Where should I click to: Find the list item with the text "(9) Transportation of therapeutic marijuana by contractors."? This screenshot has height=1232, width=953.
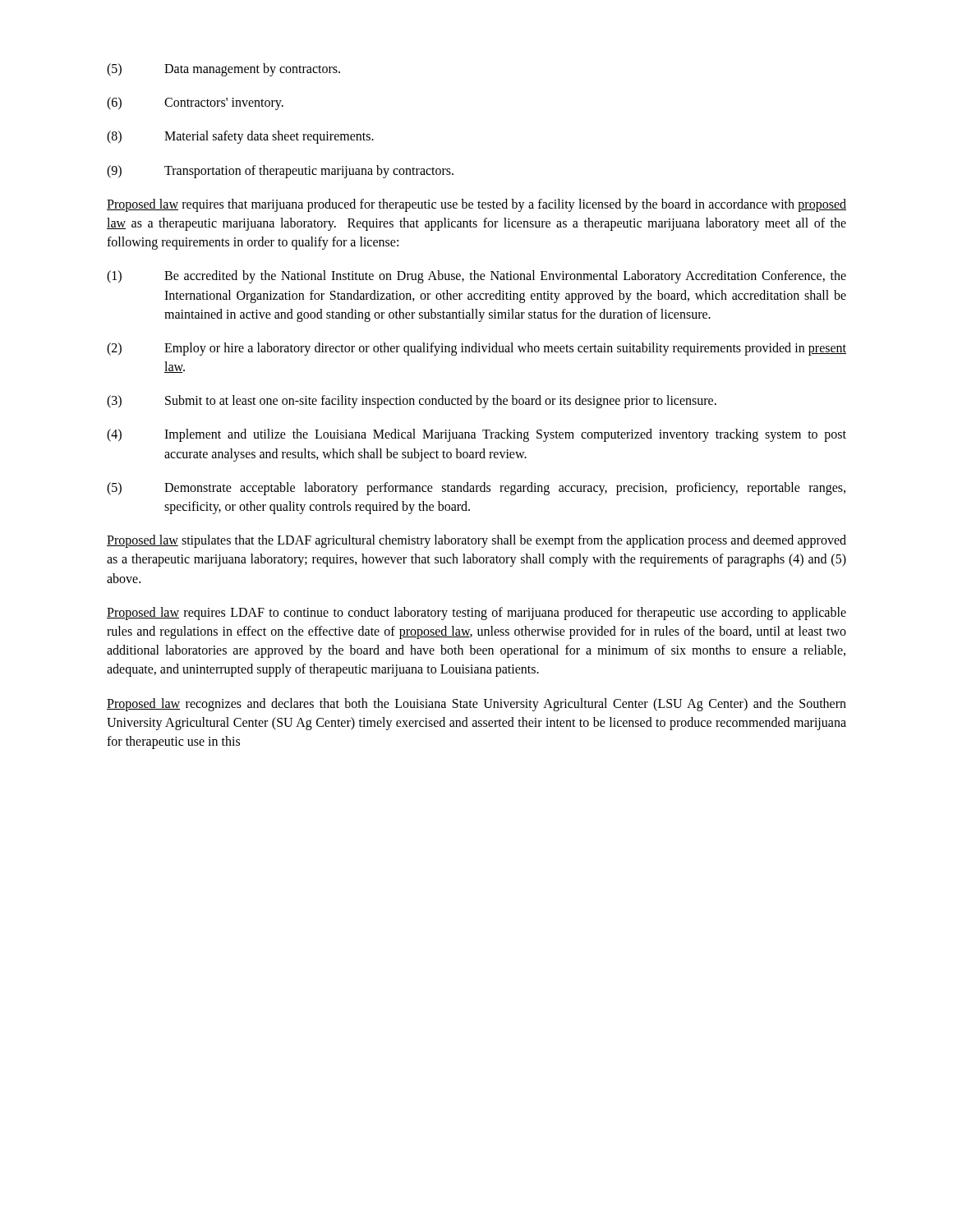click(x=280, y=172)
